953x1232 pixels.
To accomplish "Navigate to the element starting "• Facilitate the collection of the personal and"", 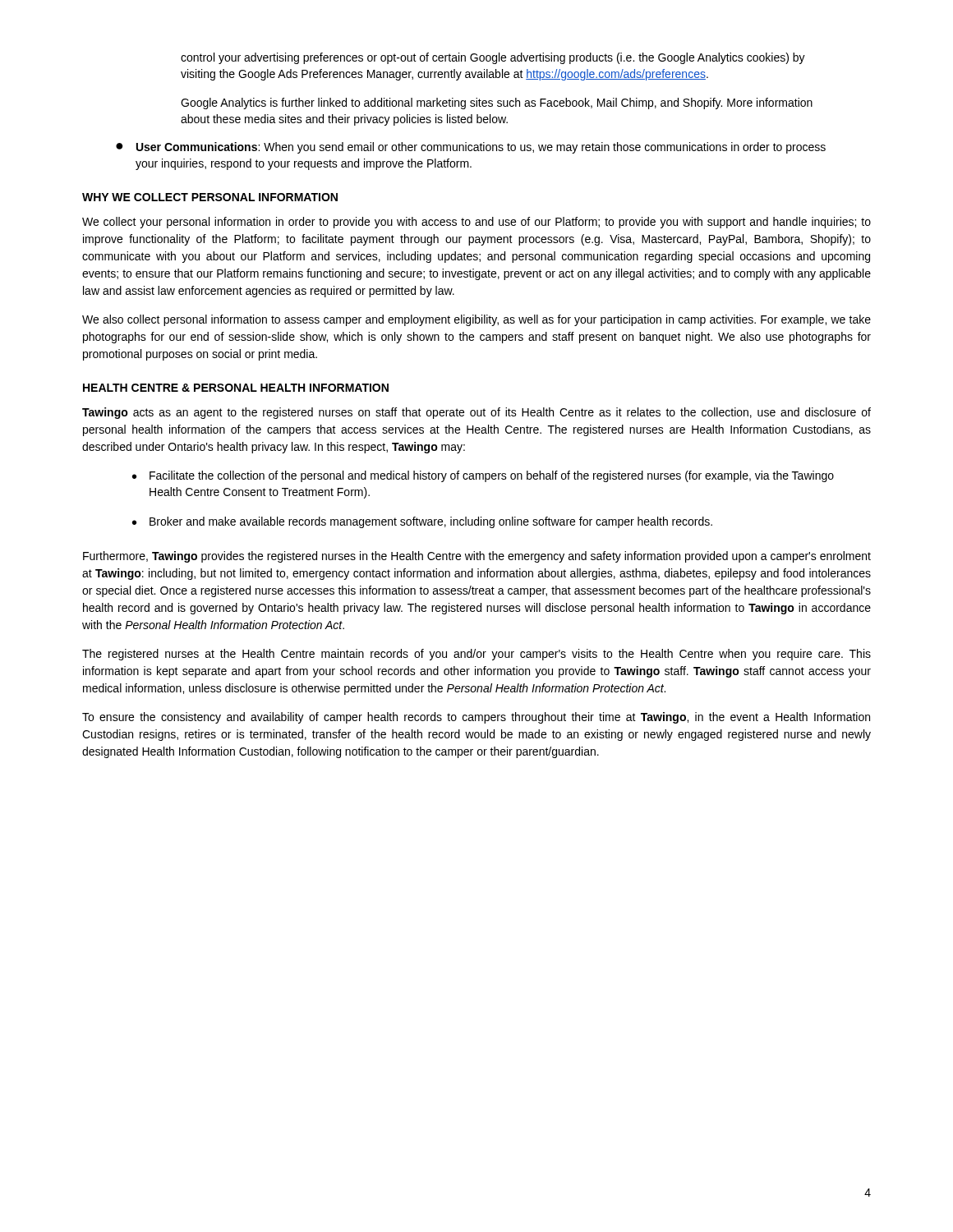I will tap(485, 484).
